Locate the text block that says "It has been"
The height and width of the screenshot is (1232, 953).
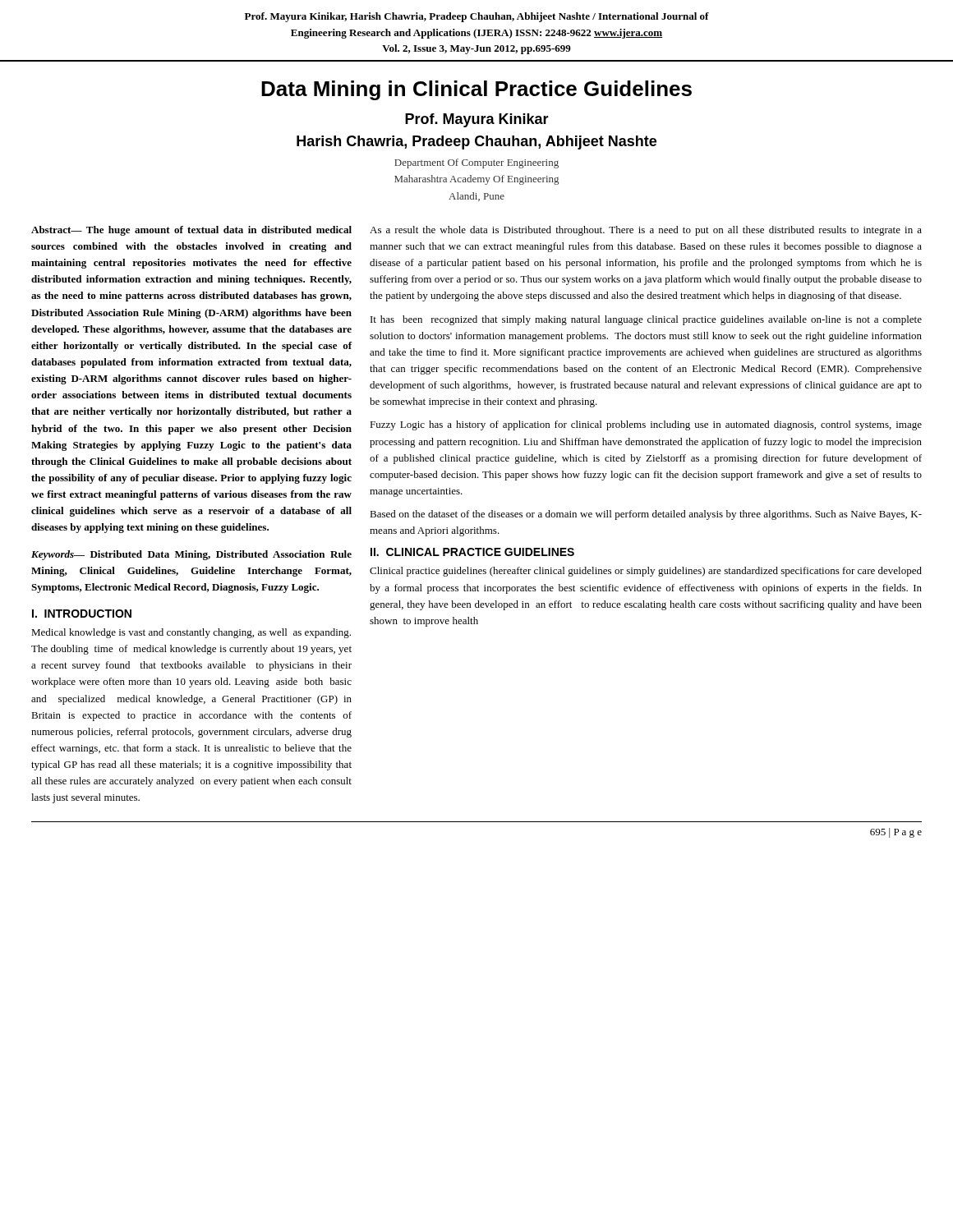point(646,360)
